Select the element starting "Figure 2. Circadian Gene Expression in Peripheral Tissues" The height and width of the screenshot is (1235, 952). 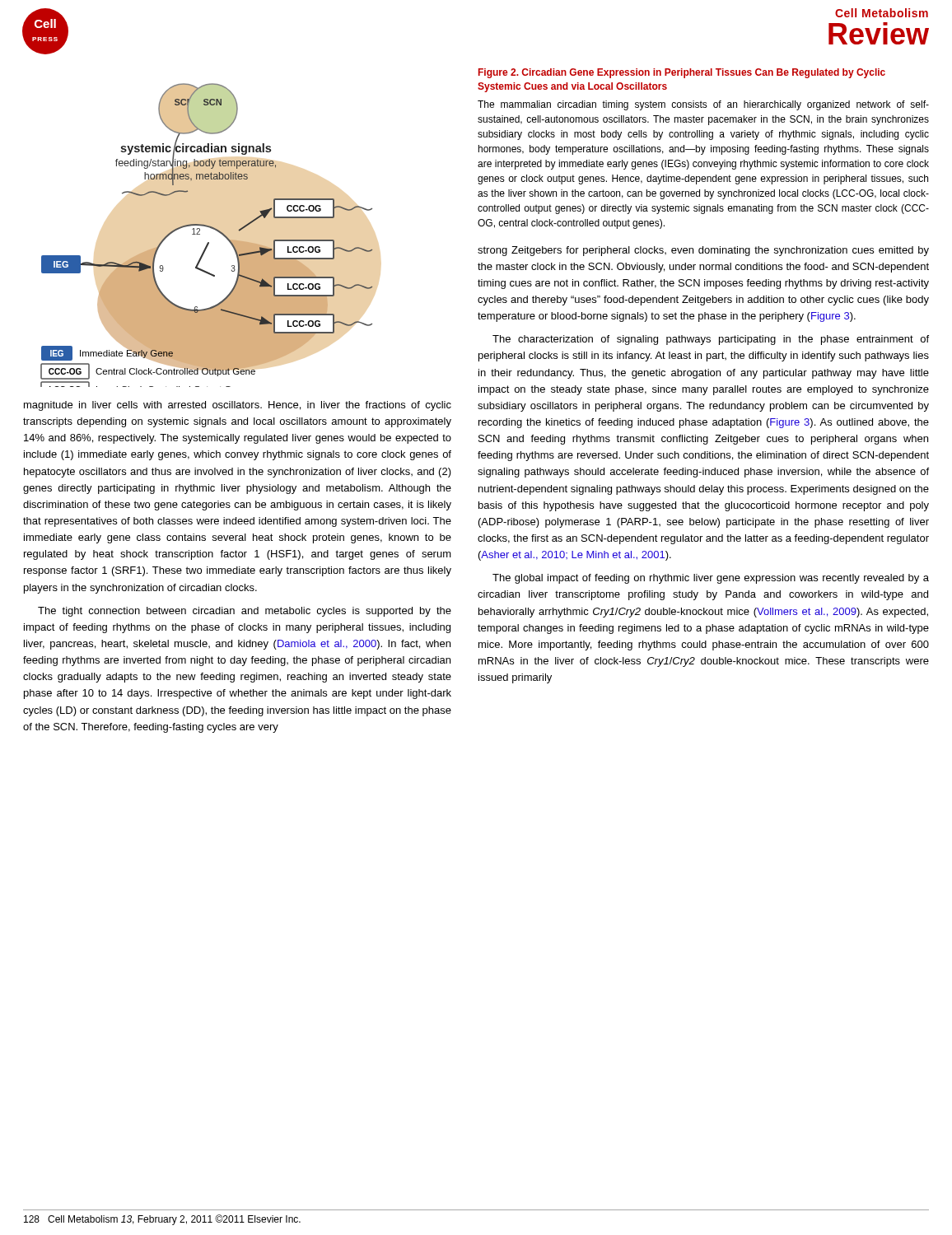703,148
